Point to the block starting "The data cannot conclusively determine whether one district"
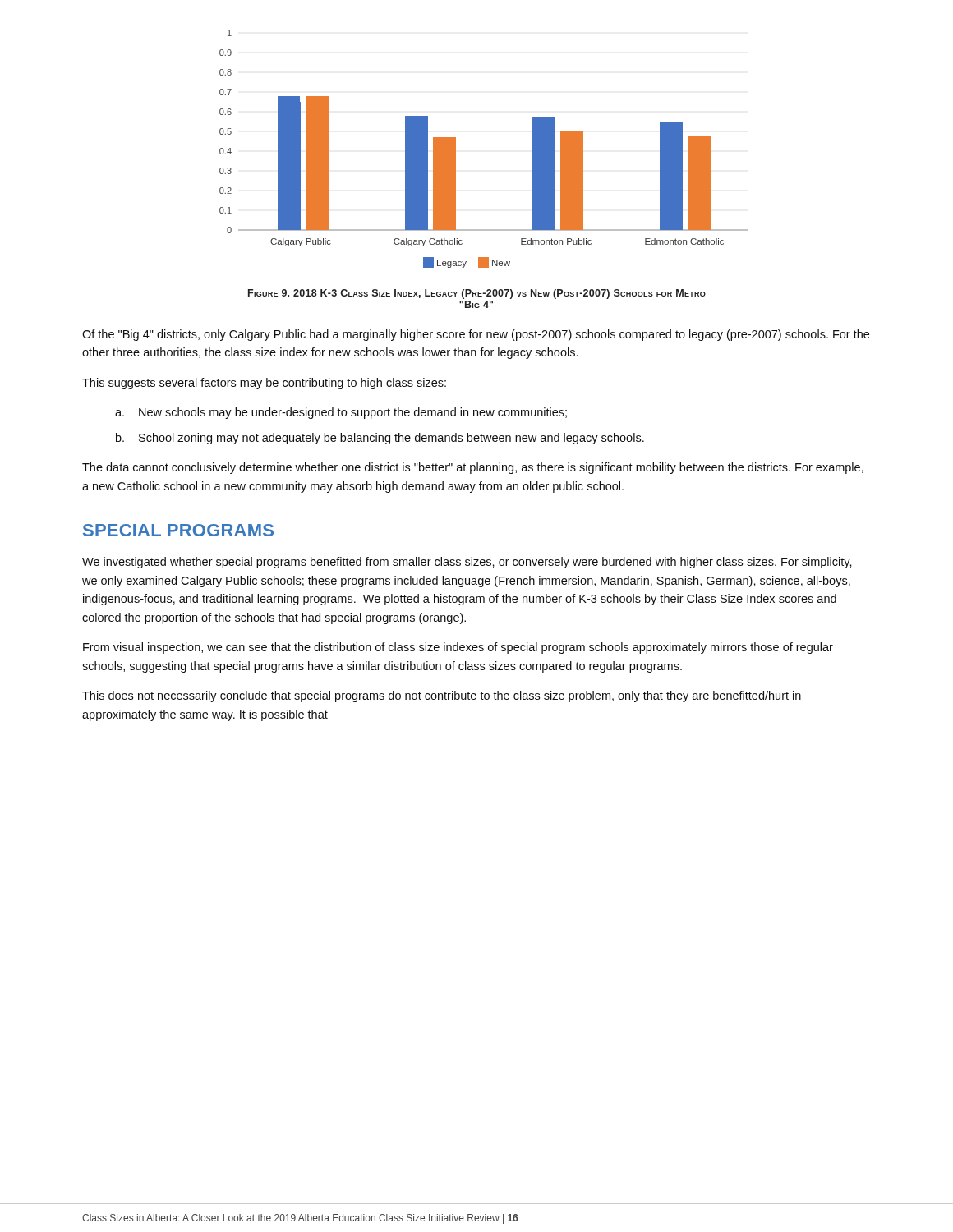 [473, 477]
